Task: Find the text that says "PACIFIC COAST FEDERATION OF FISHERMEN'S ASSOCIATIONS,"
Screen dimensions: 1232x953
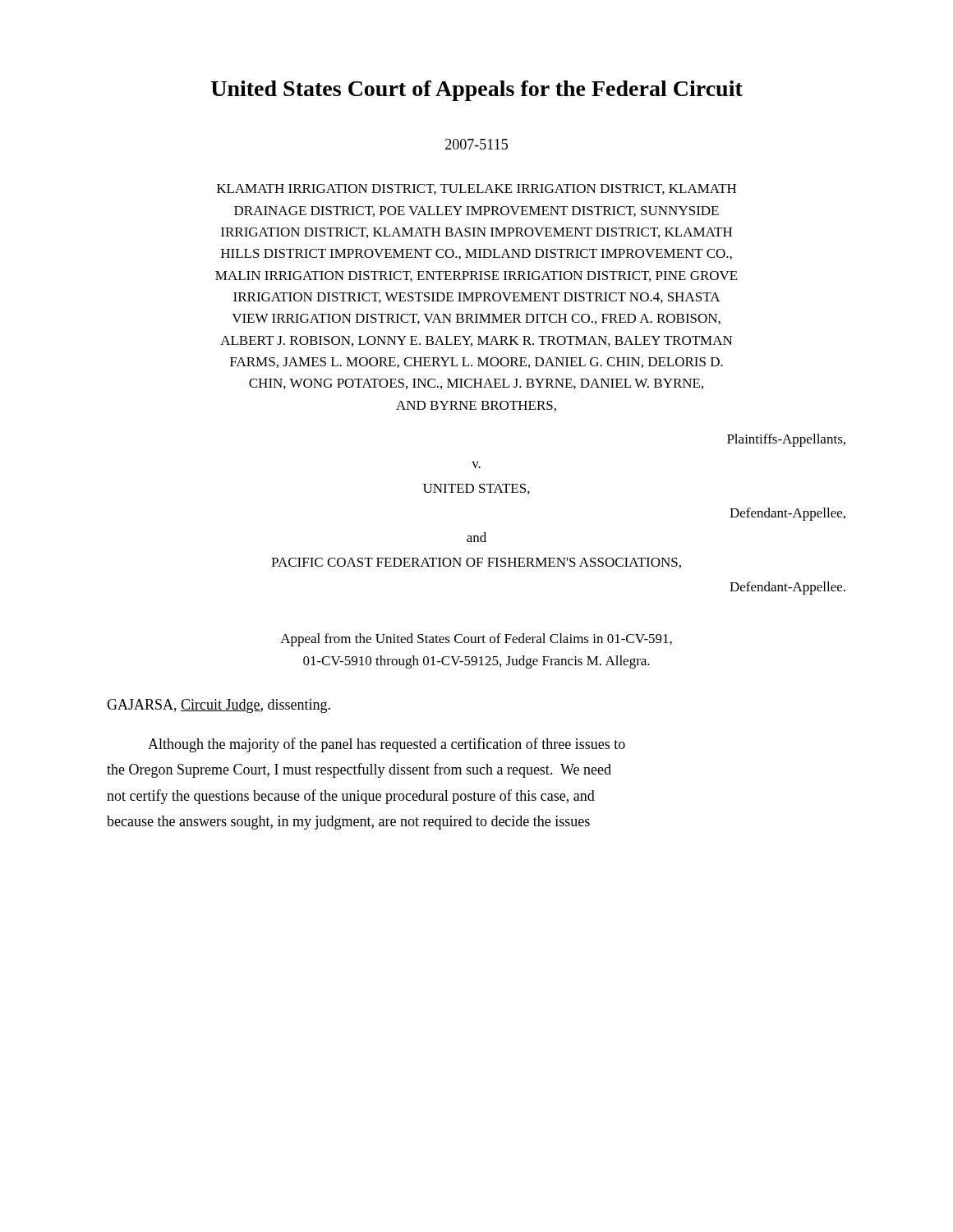Action: (476, 562)
